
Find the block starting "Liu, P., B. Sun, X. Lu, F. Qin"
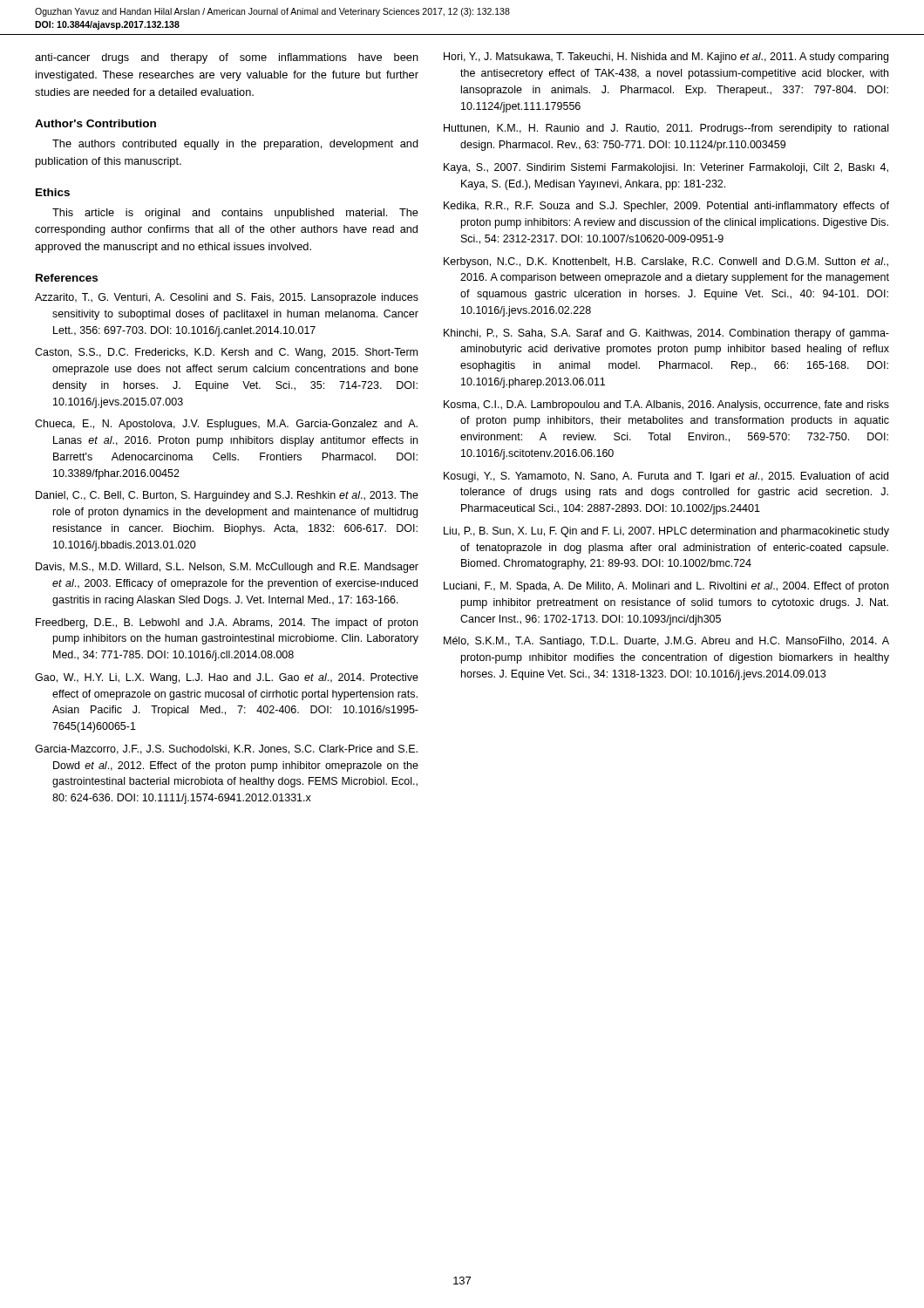click(x=666, y=547)
